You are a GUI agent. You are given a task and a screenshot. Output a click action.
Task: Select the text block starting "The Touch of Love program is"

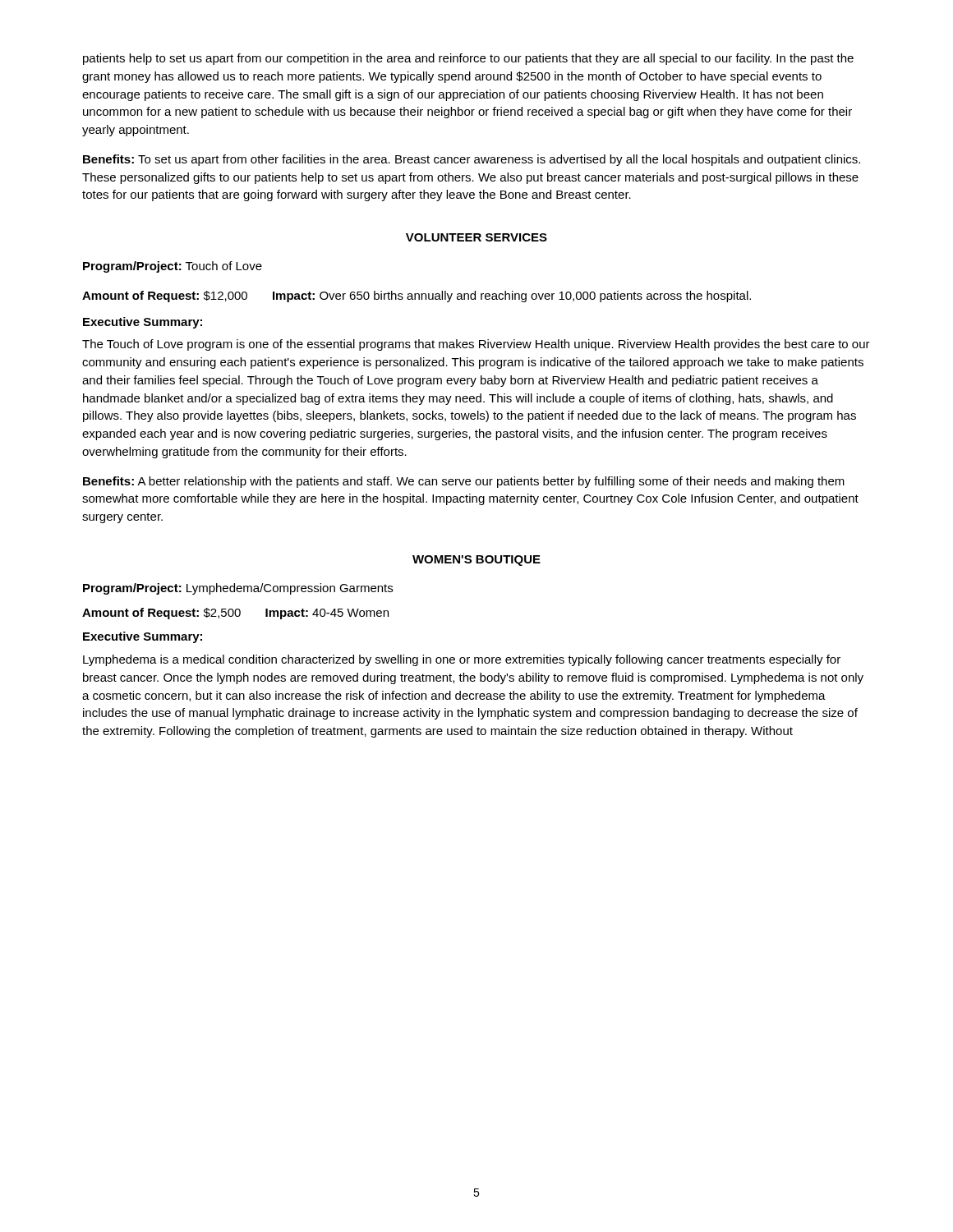click(x=476, y=398)
